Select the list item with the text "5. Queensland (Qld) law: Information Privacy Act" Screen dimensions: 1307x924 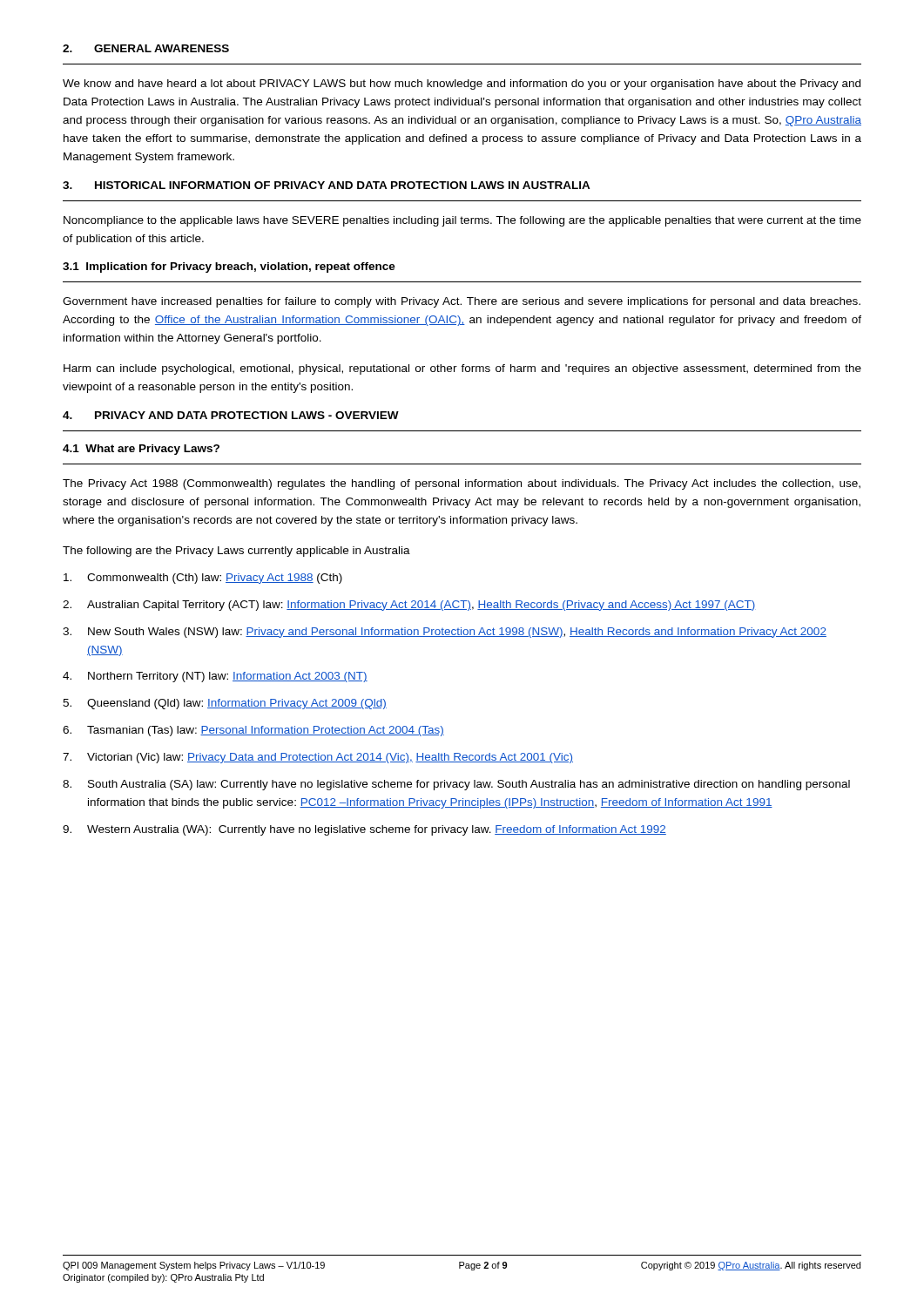[x=225, y=704]
